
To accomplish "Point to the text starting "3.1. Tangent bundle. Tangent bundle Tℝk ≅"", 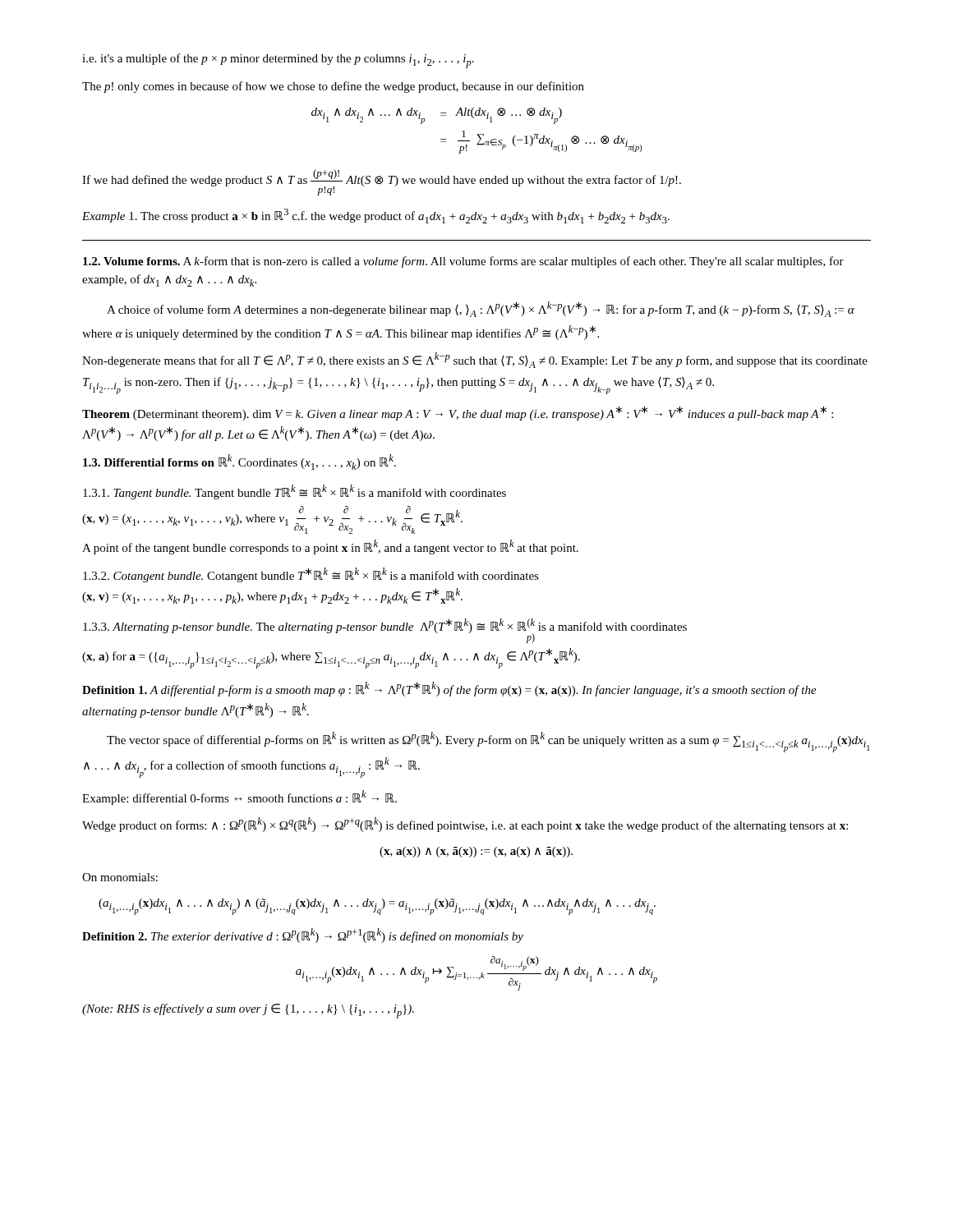I will pyautogui.click(x=295, y=492).
